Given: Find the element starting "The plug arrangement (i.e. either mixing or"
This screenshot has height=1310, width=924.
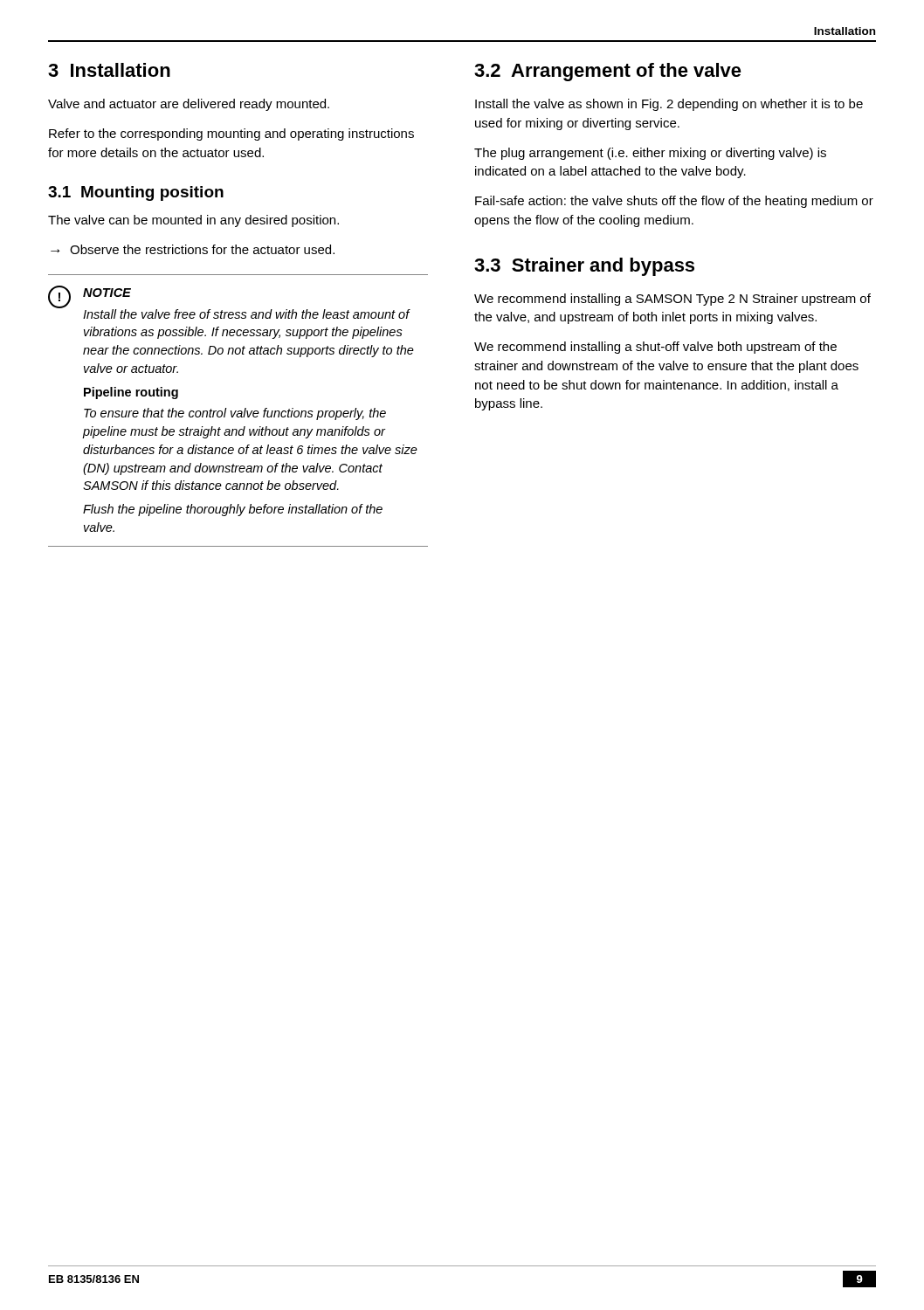Looking at the screenshot, I should 650,161.
